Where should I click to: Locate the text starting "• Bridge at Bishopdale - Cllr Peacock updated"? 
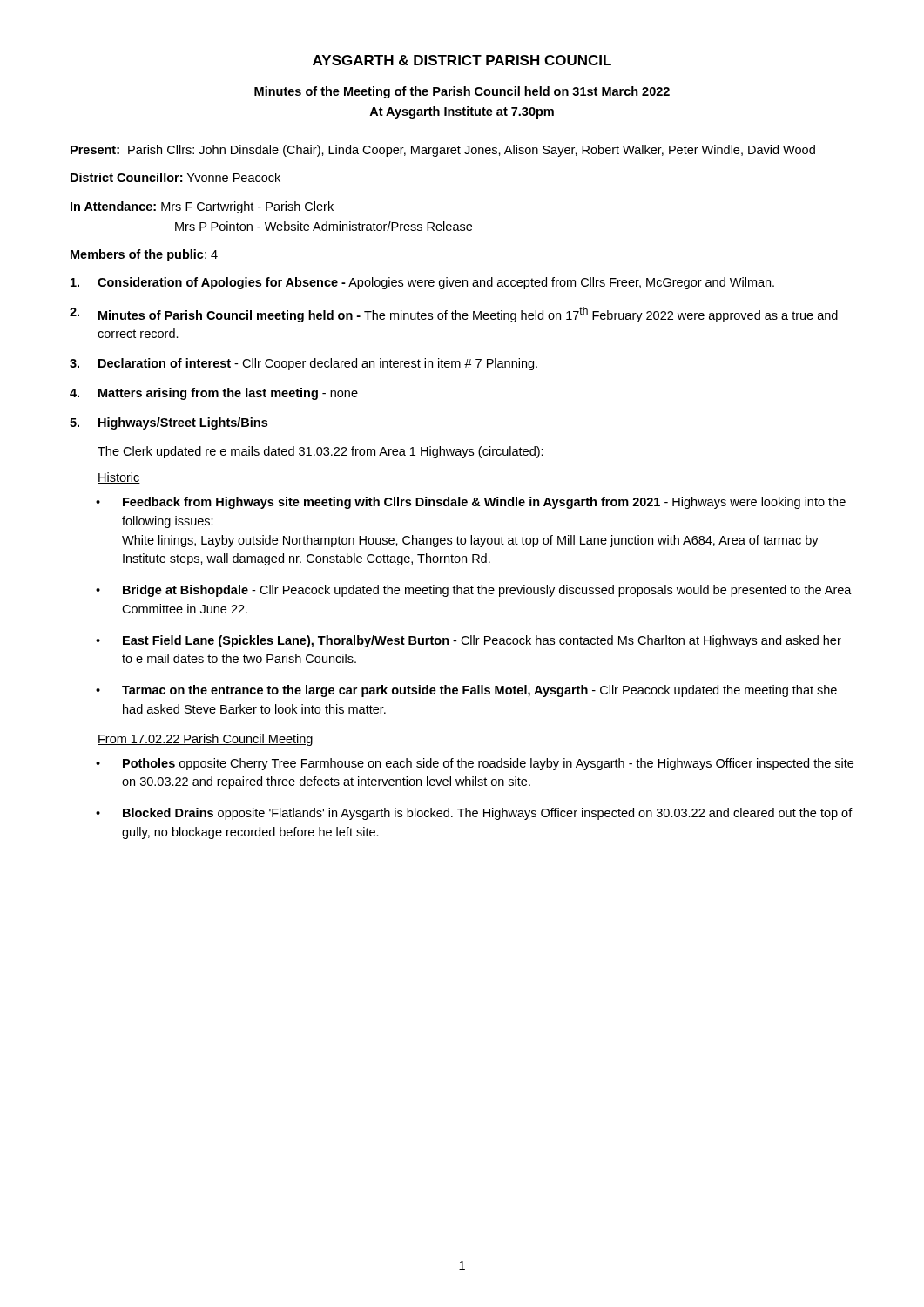pos(471,600)
